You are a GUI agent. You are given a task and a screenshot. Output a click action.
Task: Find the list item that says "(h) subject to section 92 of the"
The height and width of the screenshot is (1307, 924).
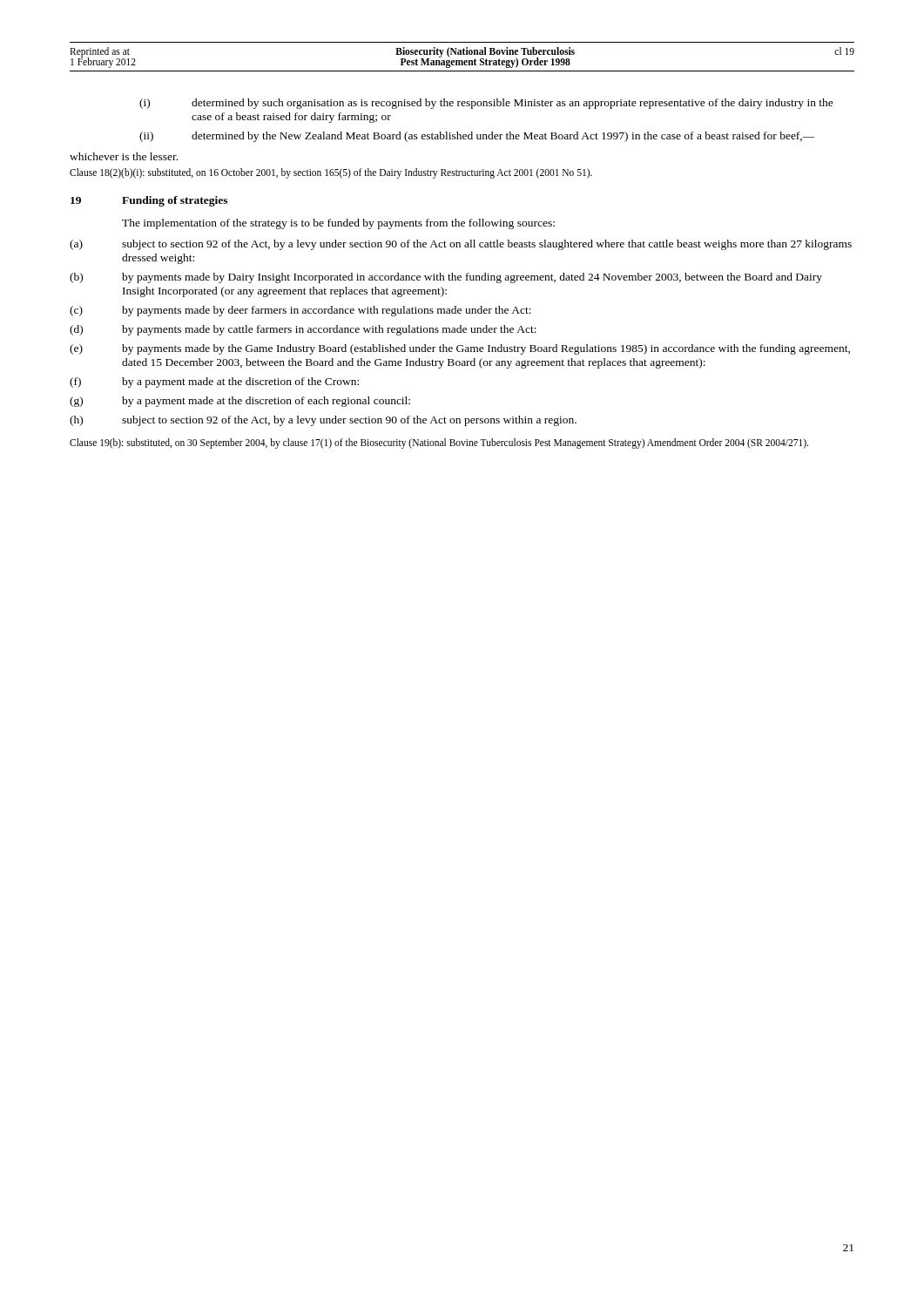pos(462,420)
